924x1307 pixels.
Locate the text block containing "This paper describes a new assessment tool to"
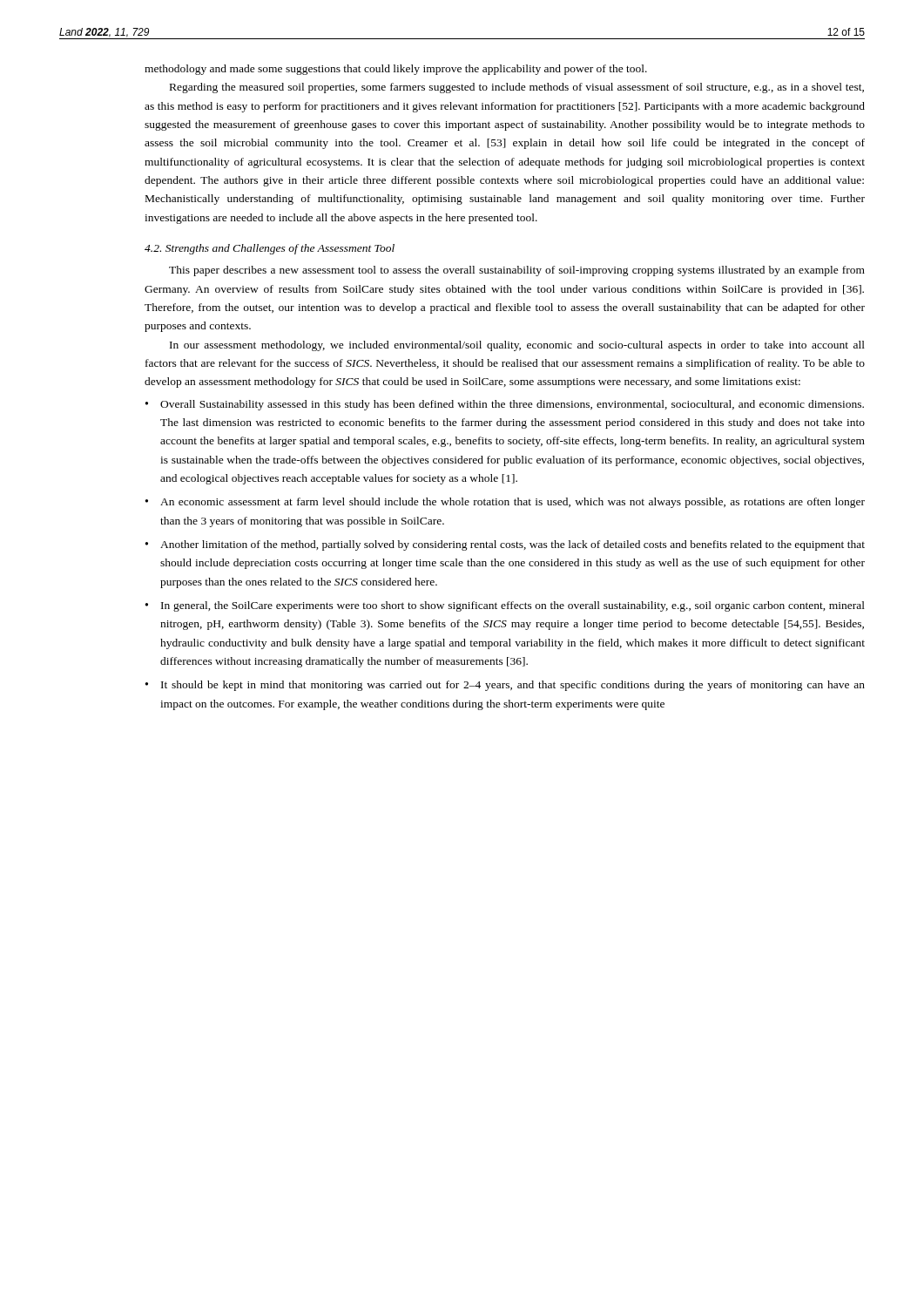tap(517, 271)
